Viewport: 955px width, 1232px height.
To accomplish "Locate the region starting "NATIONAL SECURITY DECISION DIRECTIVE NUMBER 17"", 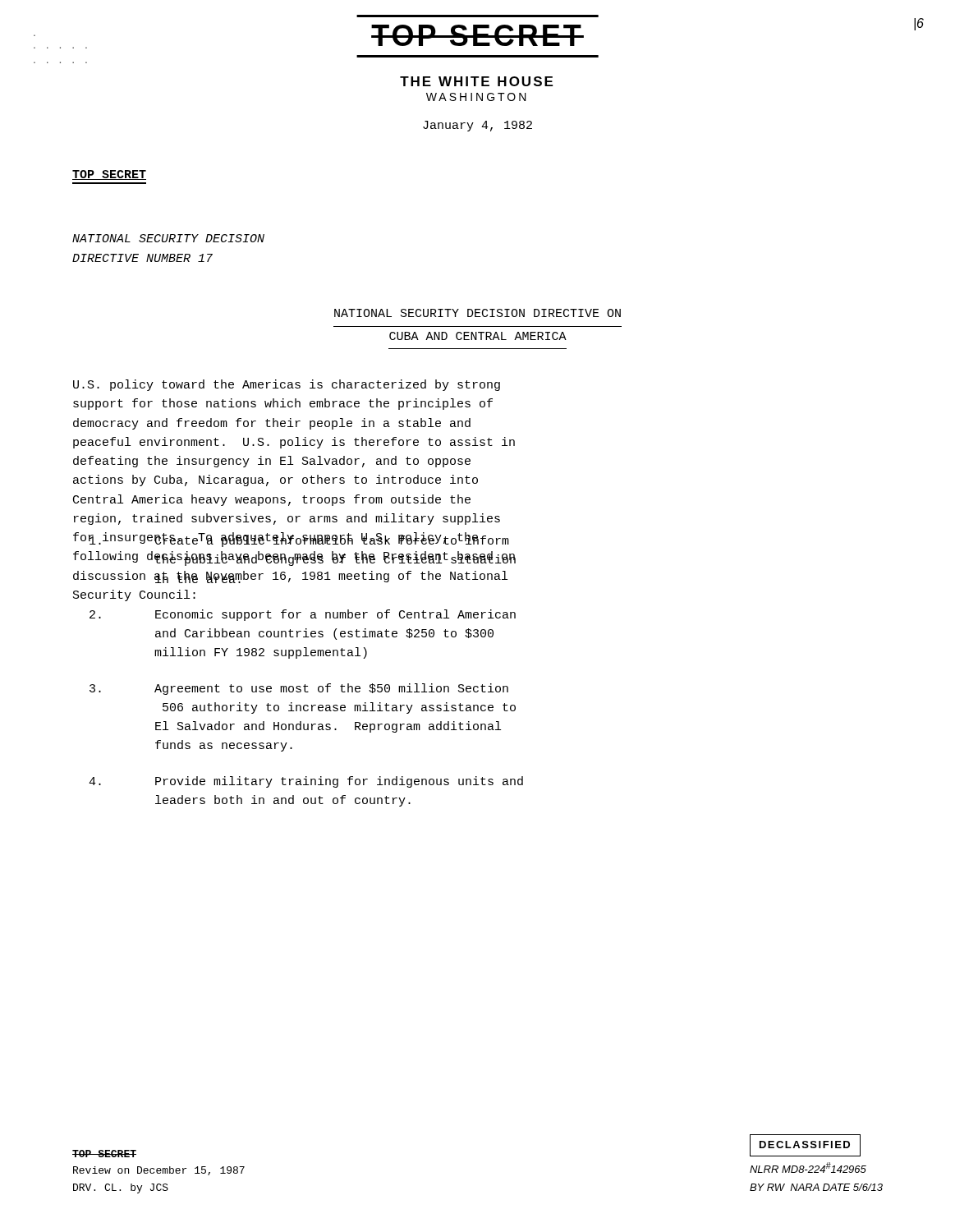I will pos(168,249).
